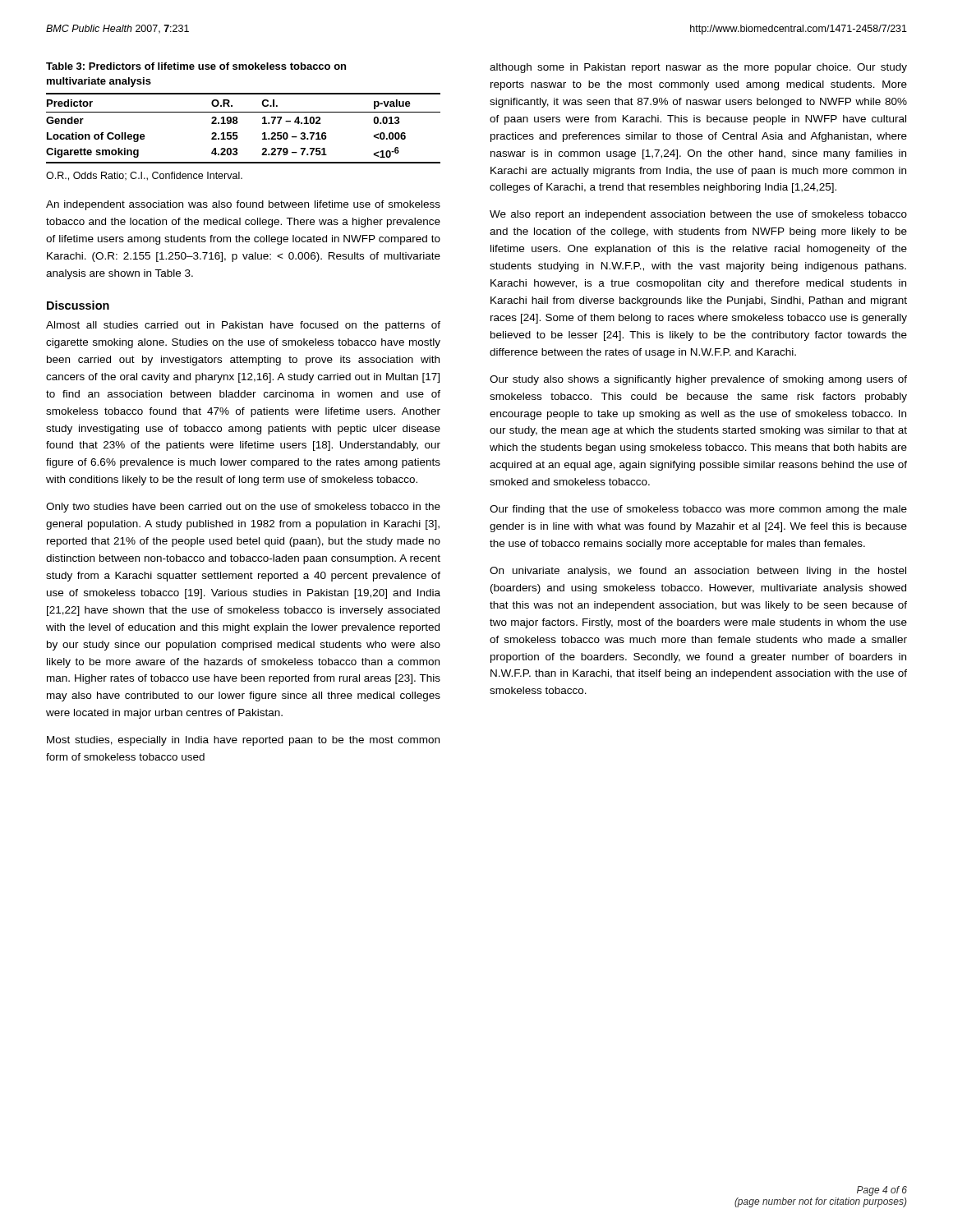
Task: Click on the text block with the text "On univariate analysis, we found"
Action: click(698, 630)
